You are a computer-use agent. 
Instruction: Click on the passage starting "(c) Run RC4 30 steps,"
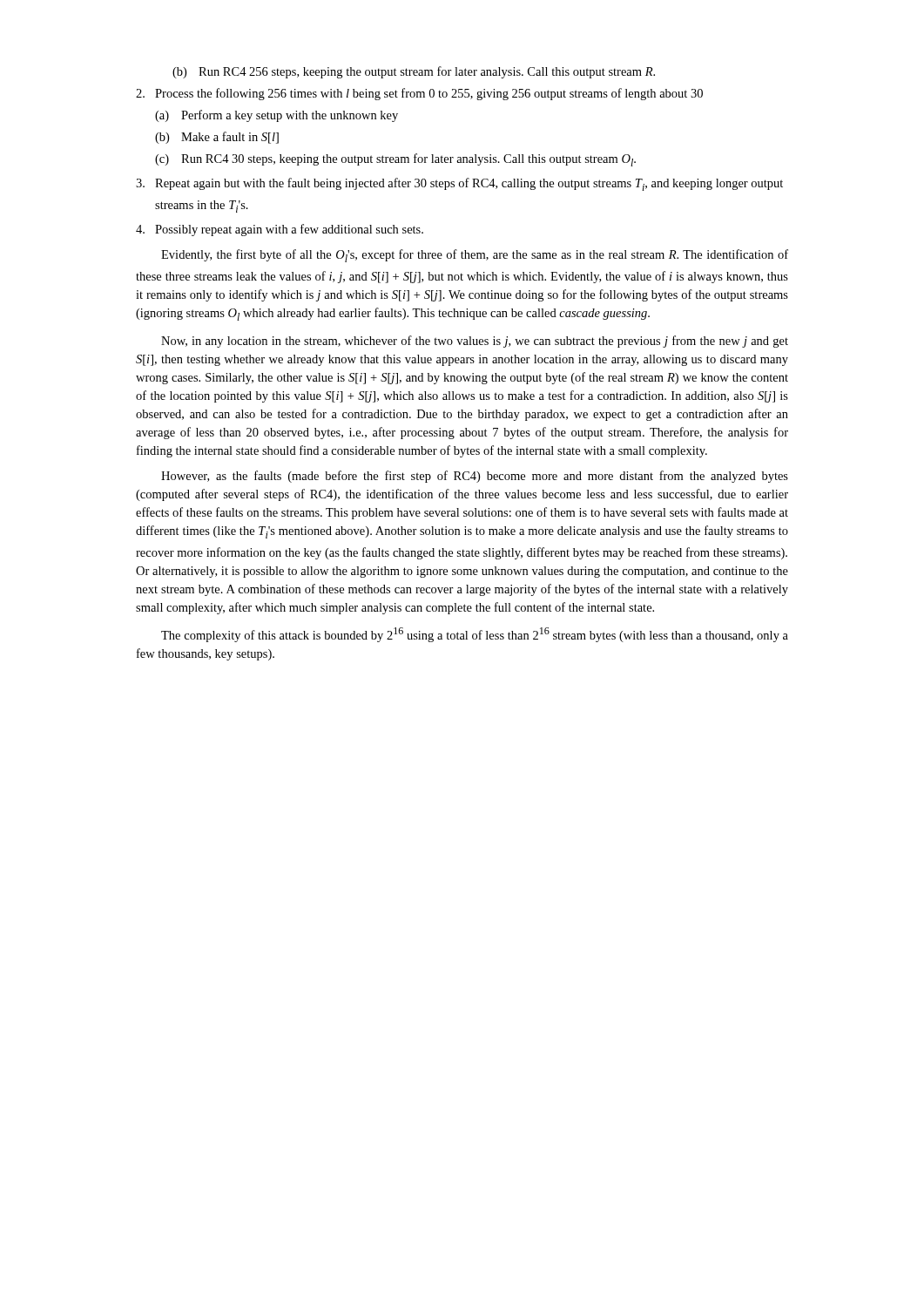(472, 161)
